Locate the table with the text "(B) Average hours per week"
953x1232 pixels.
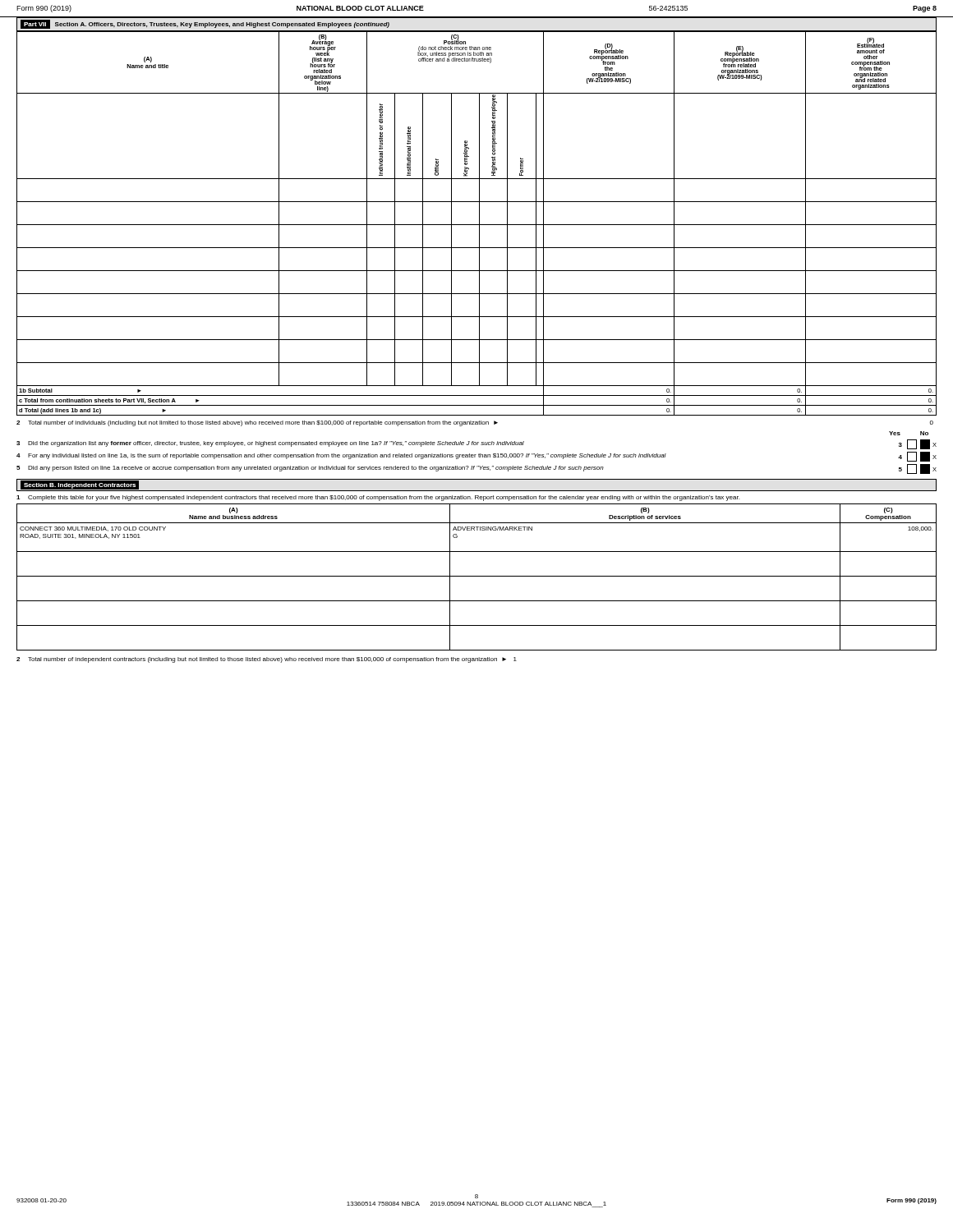pos(476,224)
